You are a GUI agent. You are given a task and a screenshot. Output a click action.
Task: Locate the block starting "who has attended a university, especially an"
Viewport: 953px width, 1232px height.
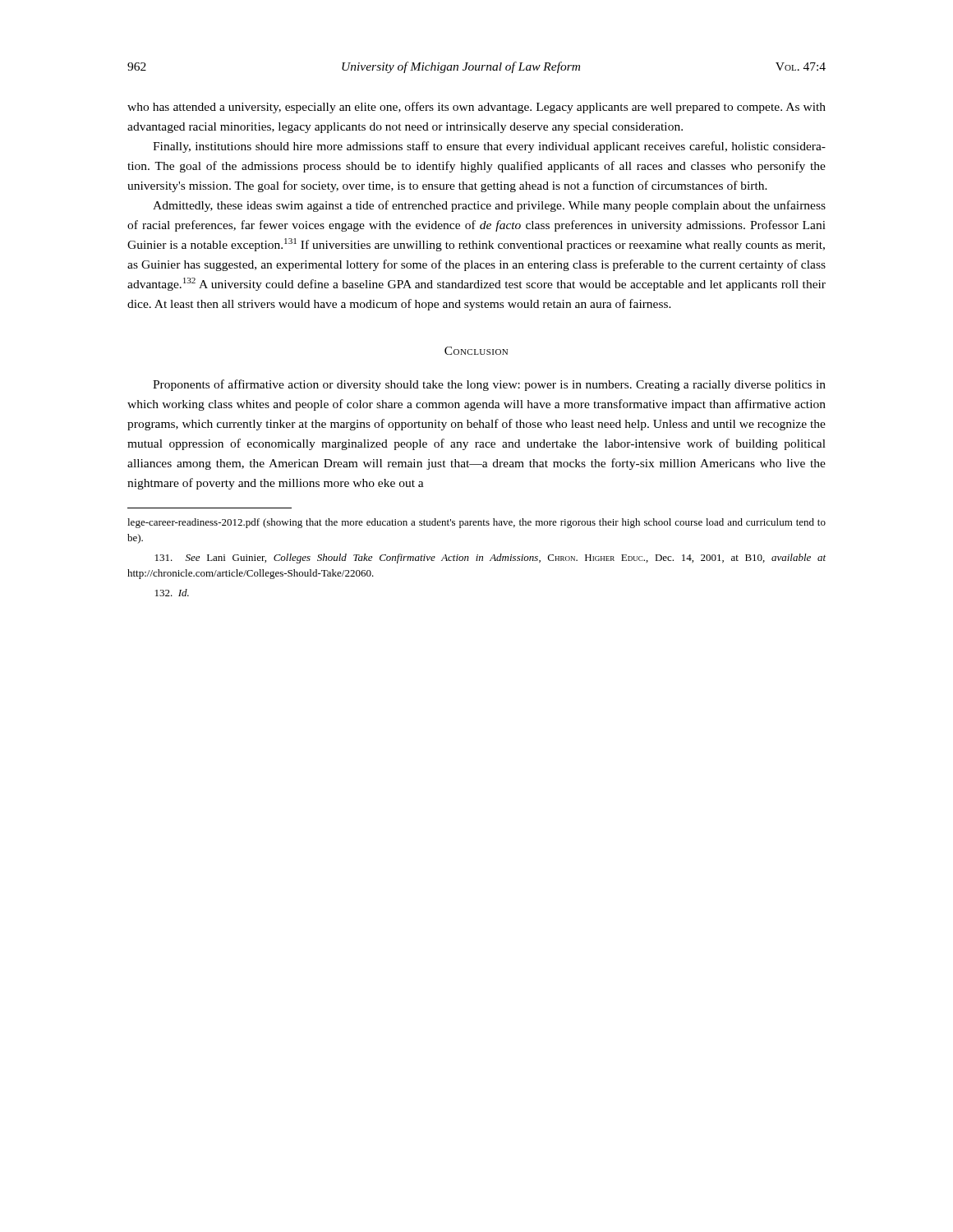coord(476,117)
